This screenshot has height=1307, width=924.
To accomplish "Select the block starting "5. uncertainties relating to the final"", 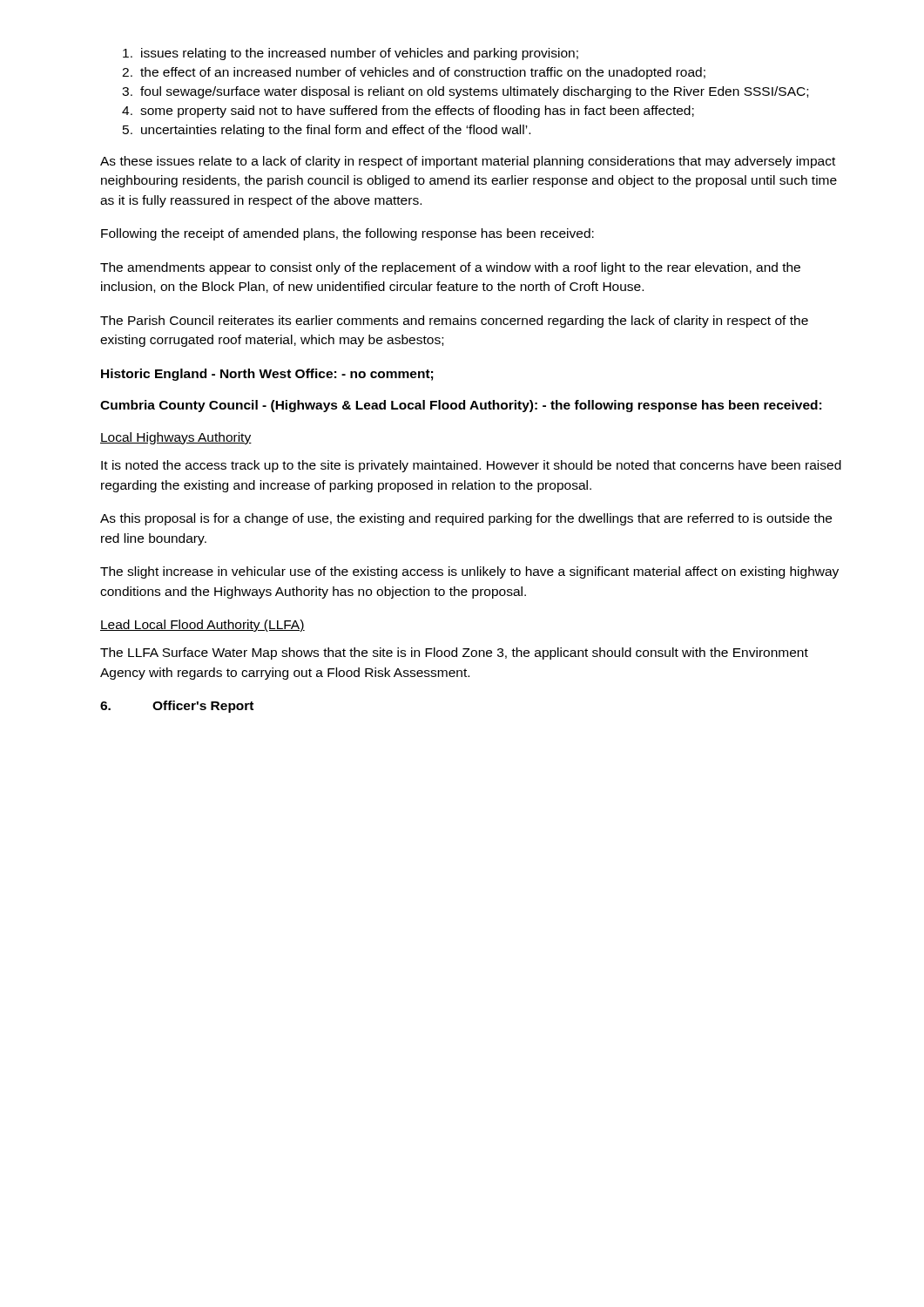I will [x=477, y=130].
